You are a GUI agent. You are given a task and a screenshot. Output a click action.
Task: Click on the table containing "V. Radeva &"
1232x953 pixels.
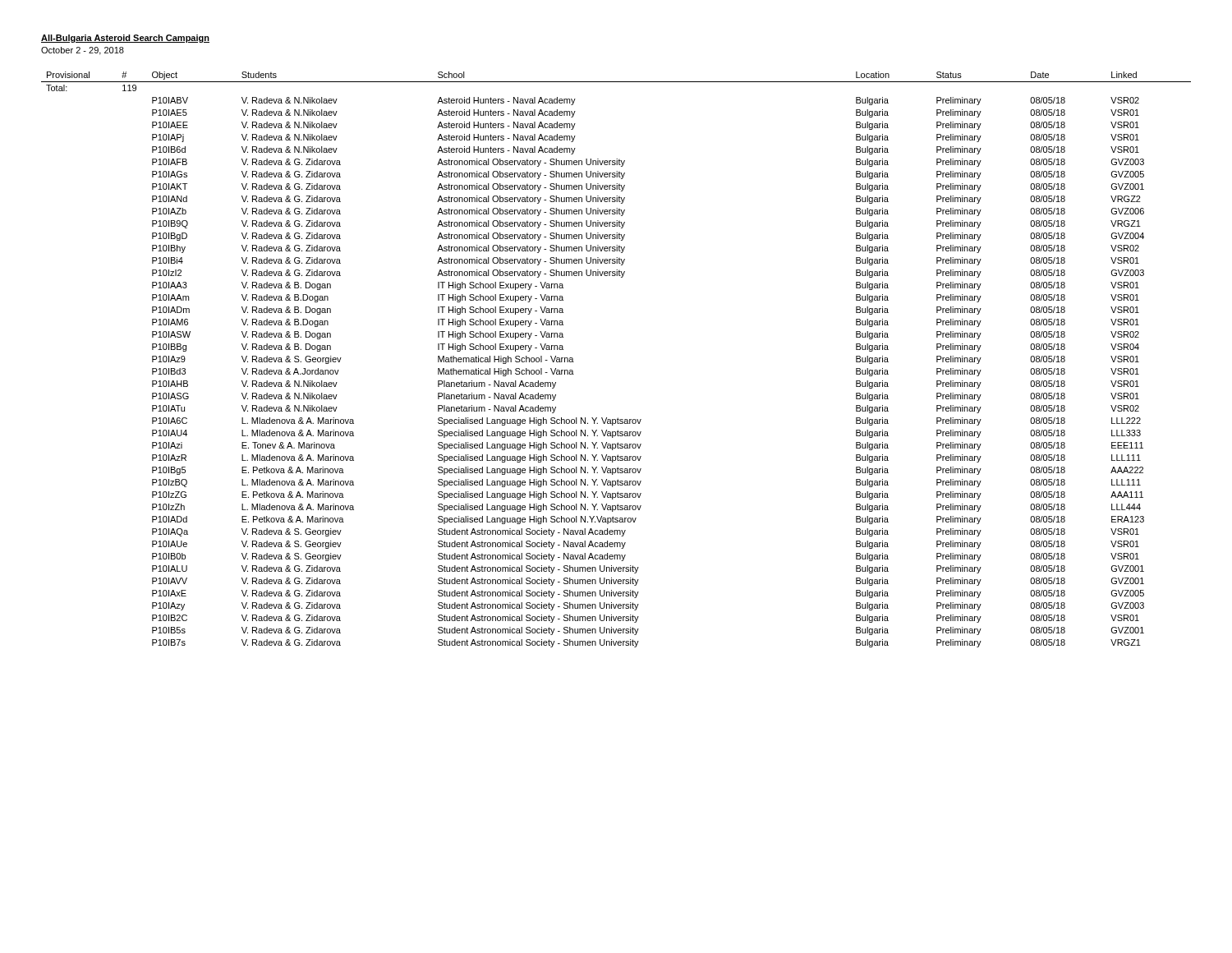point(616,358)
